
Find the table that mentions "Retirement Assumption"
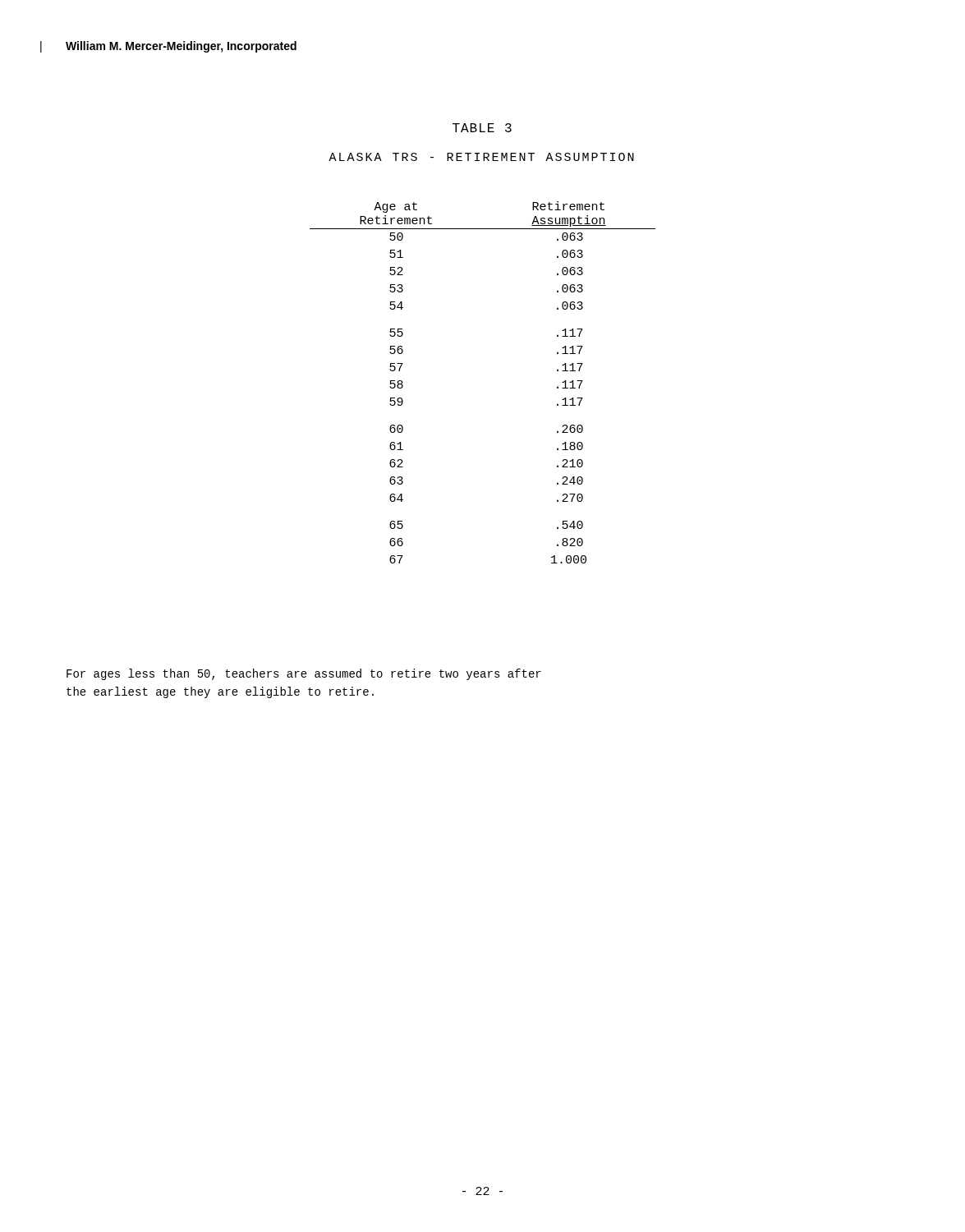coord(482,383)
